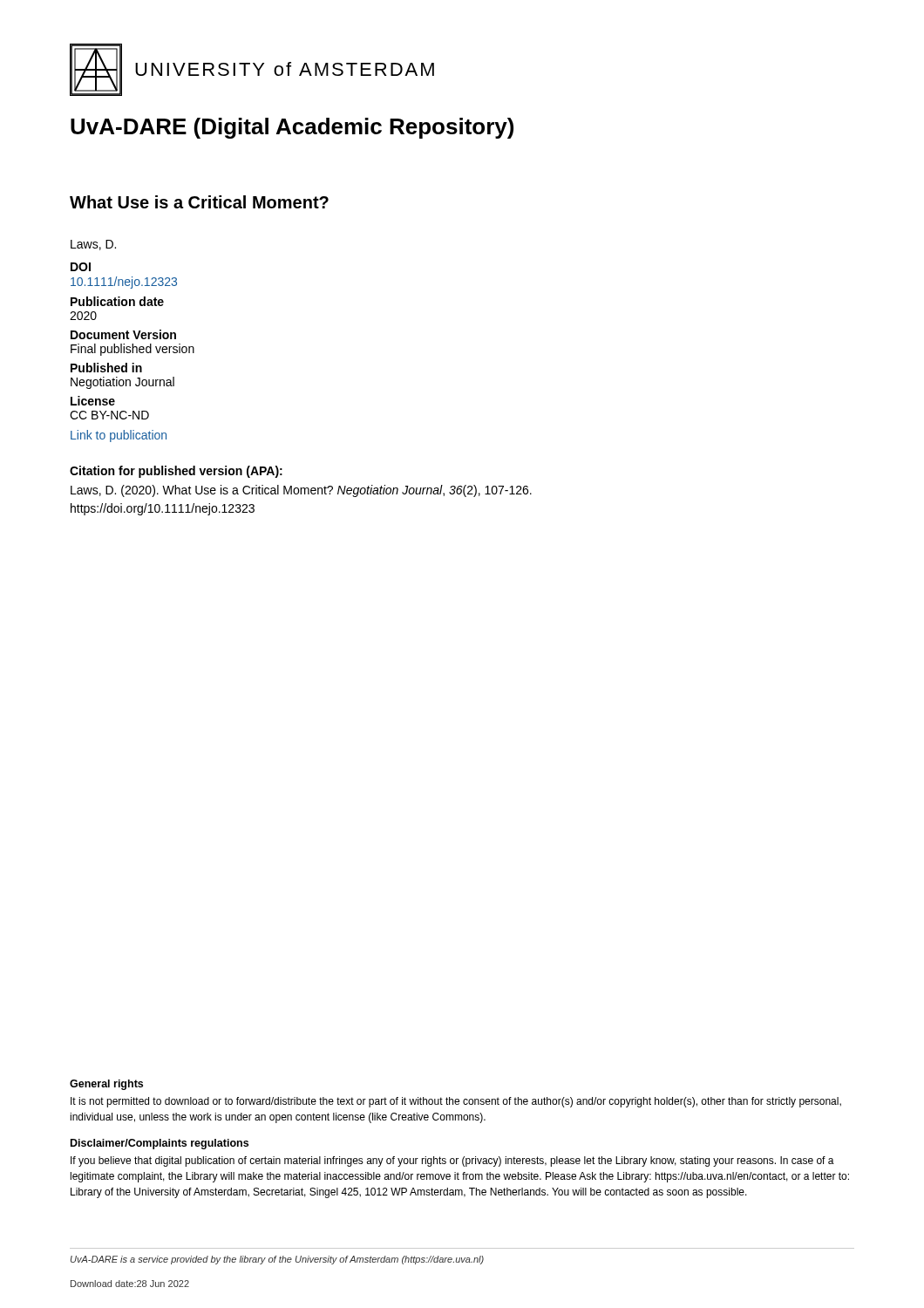
Task: Click a logo
Action: click(x=462, y=70)
